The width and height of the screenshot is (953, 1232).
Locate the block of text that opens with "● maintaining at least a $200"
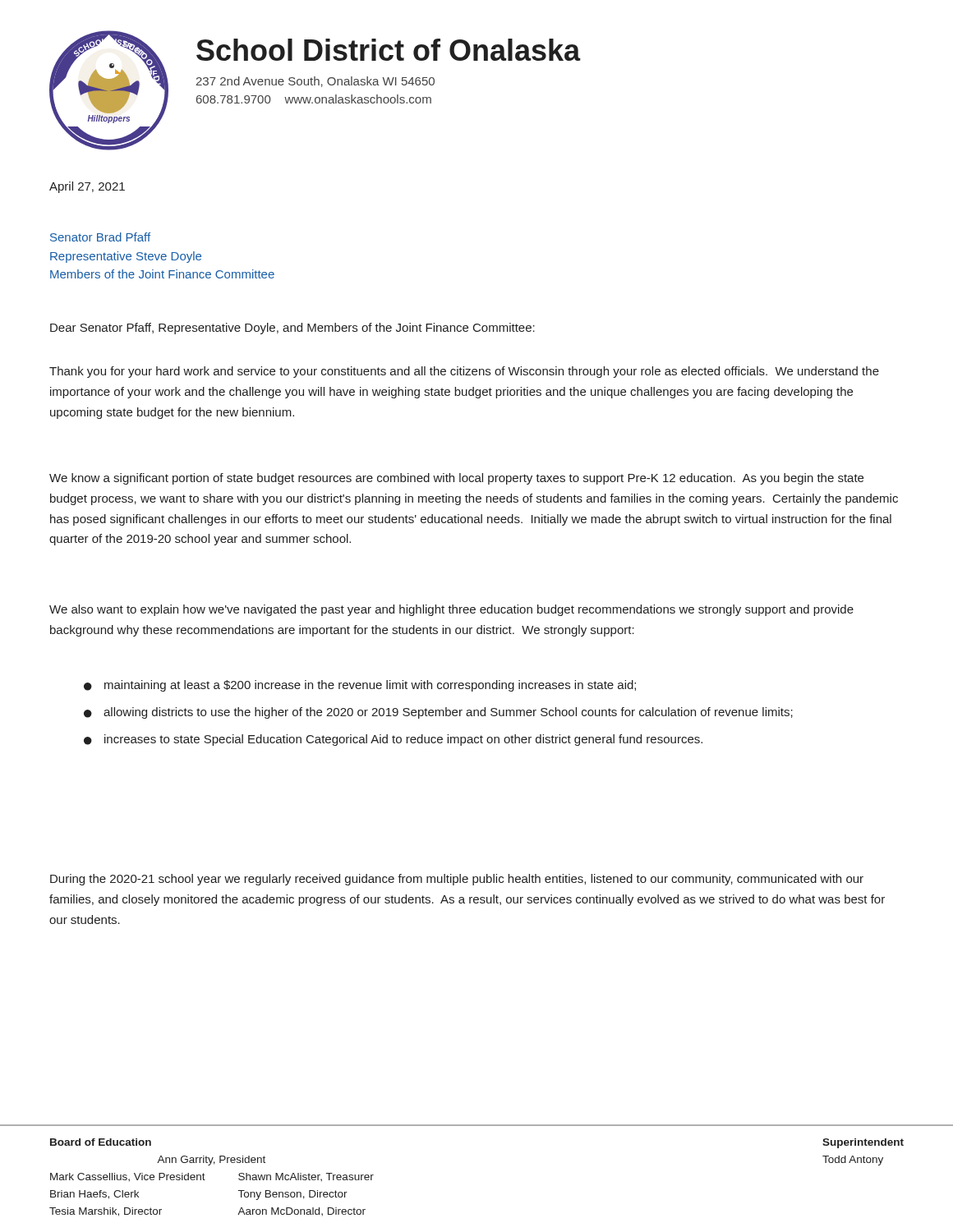click(493, 685)
